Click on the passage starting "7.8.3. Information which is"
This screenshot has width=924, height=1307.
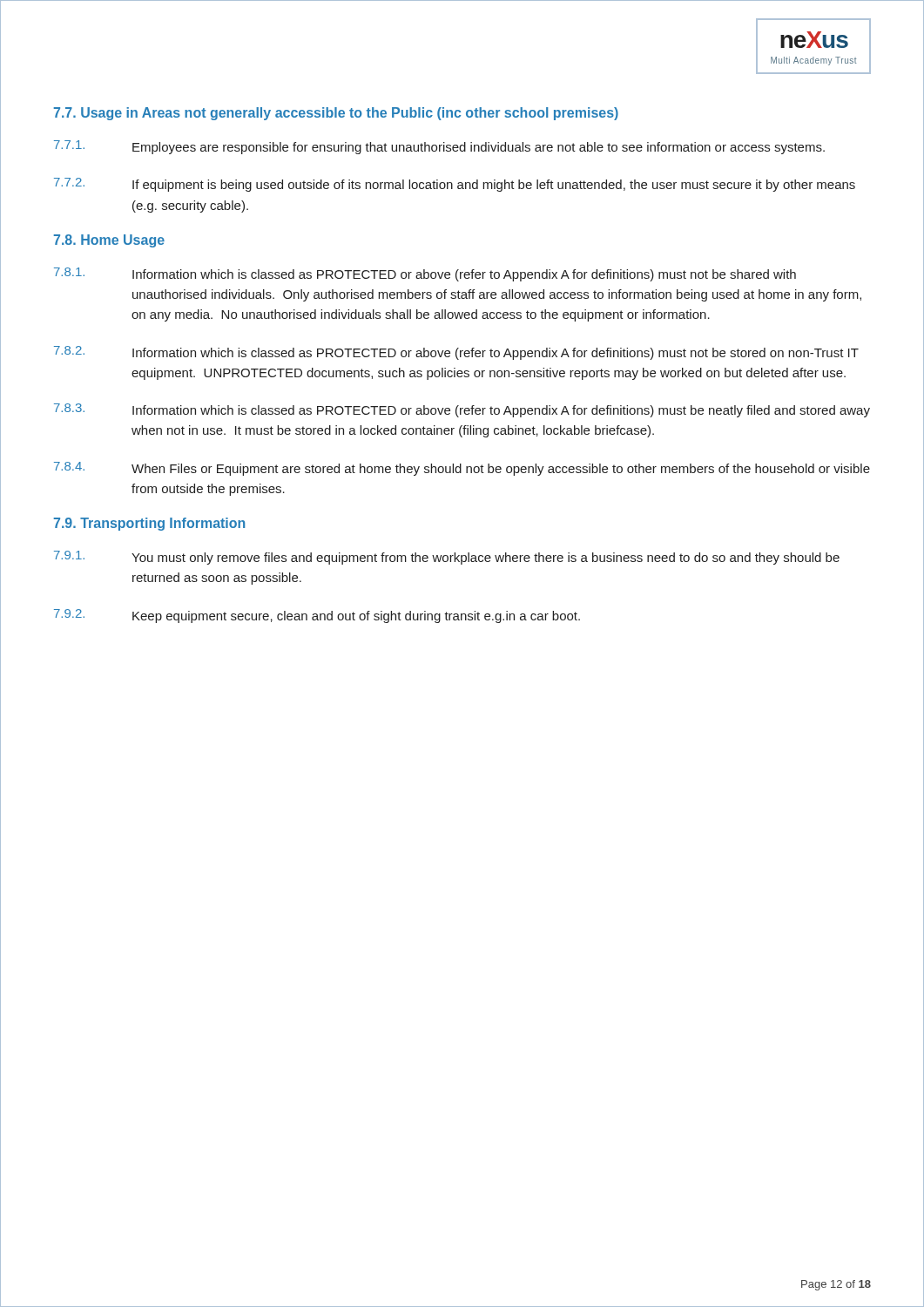(462, 420)
